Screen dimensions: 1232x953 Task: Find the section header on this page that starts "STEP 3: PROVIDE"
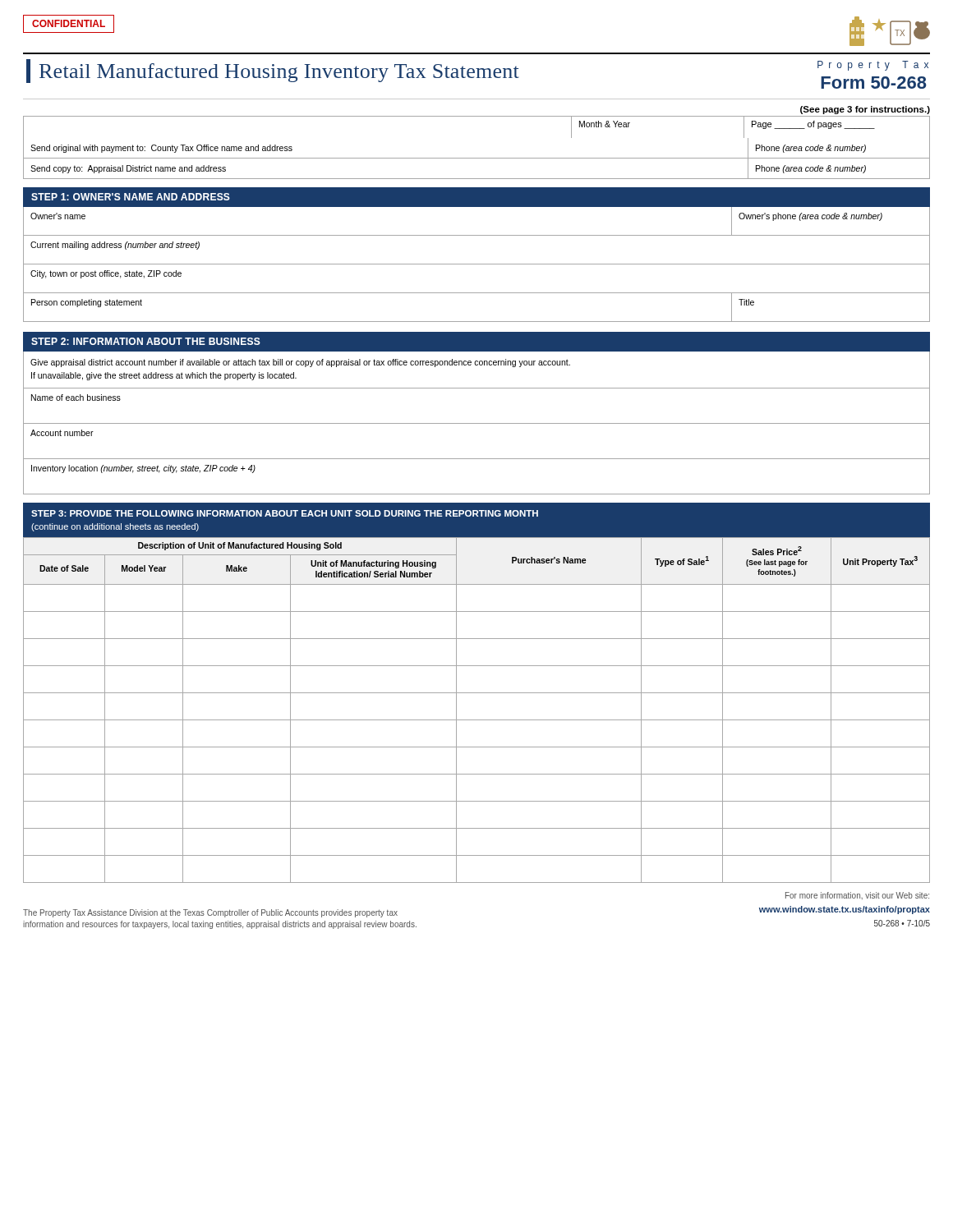(x=285, y=520)
